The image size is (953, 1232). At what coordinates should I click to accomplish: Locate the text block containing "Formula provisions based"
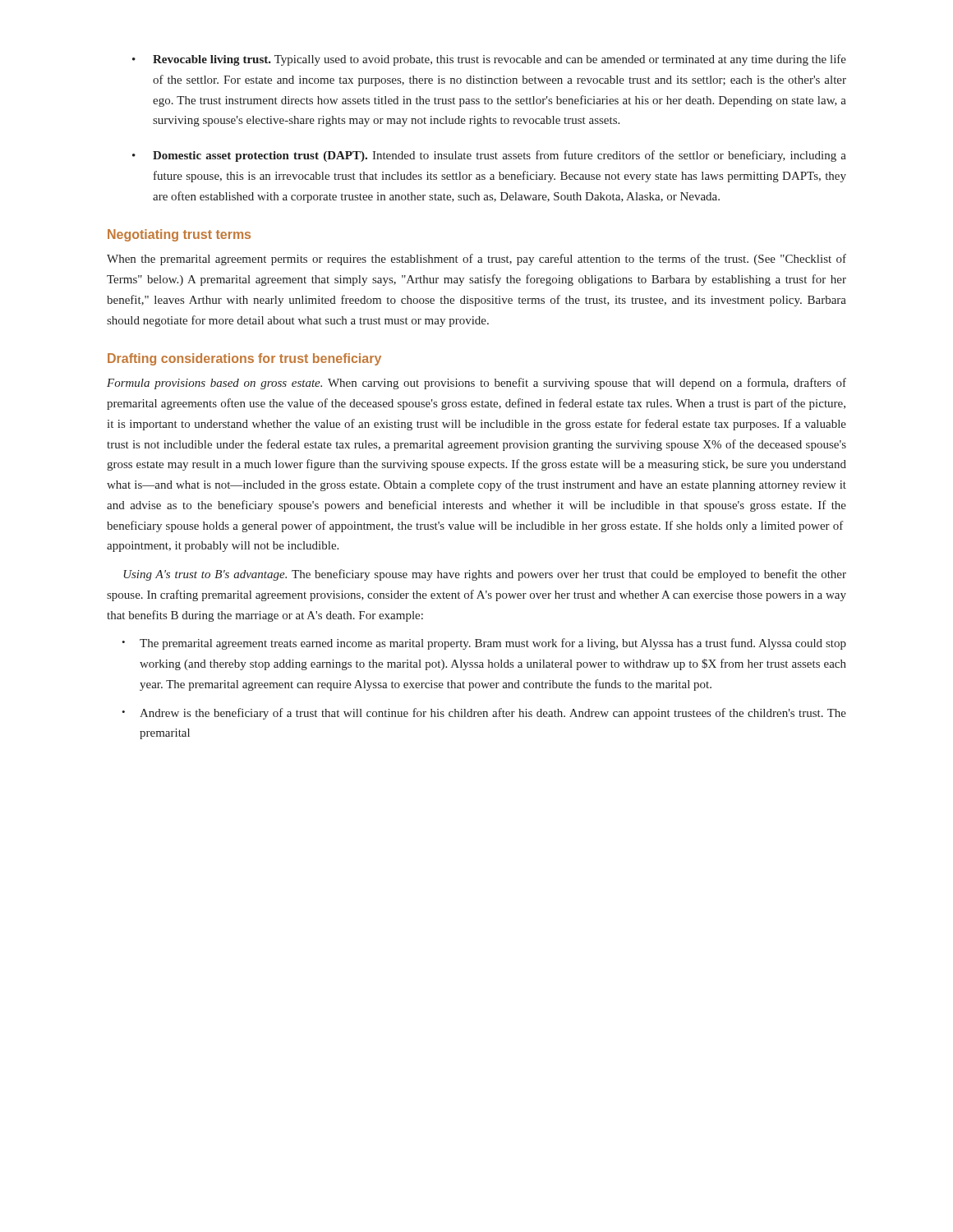pos(476,465)
